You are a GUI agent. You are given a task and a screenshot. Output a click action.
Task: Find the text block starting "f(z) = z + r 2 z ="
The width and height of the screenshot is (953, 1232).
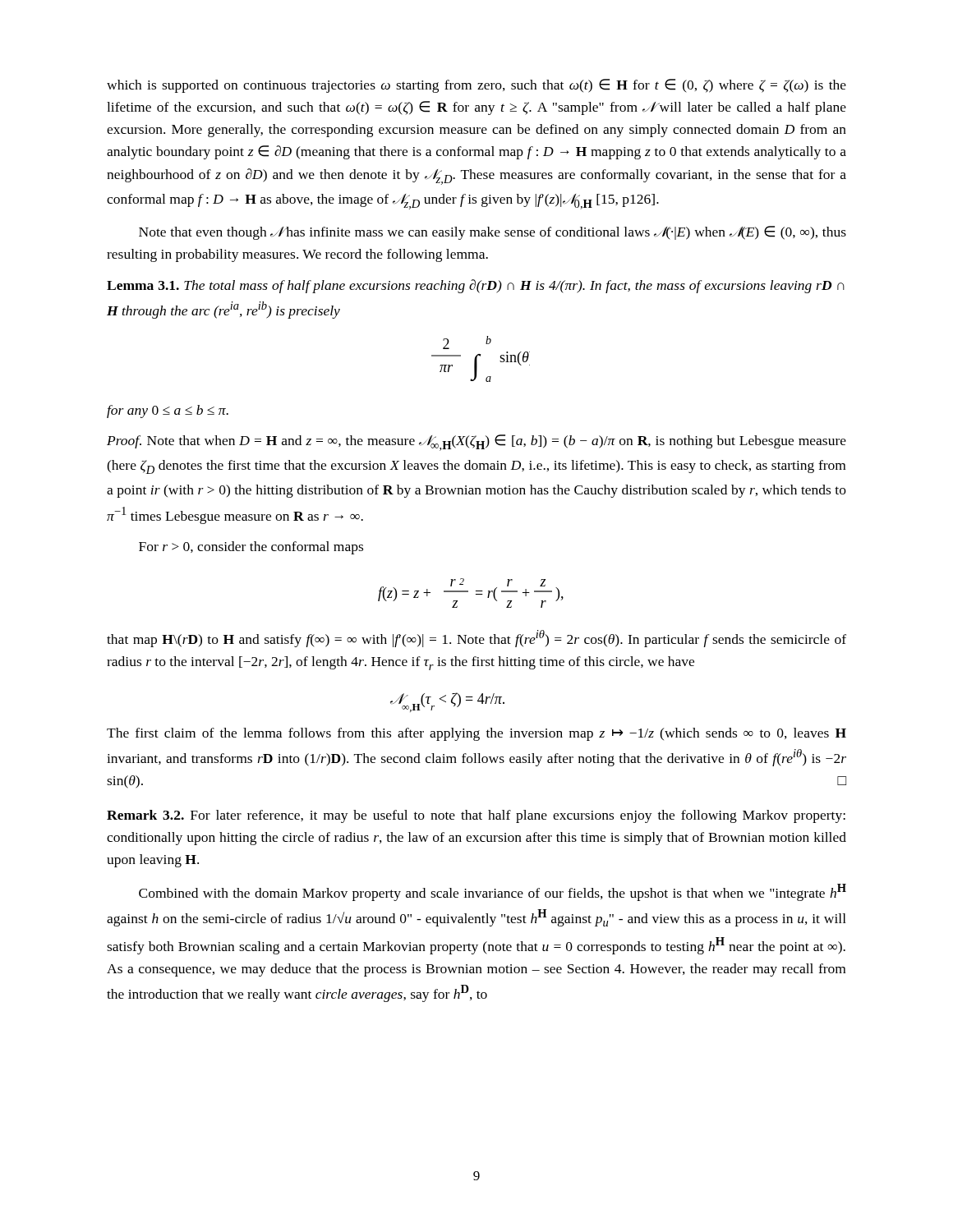point(476,591)
